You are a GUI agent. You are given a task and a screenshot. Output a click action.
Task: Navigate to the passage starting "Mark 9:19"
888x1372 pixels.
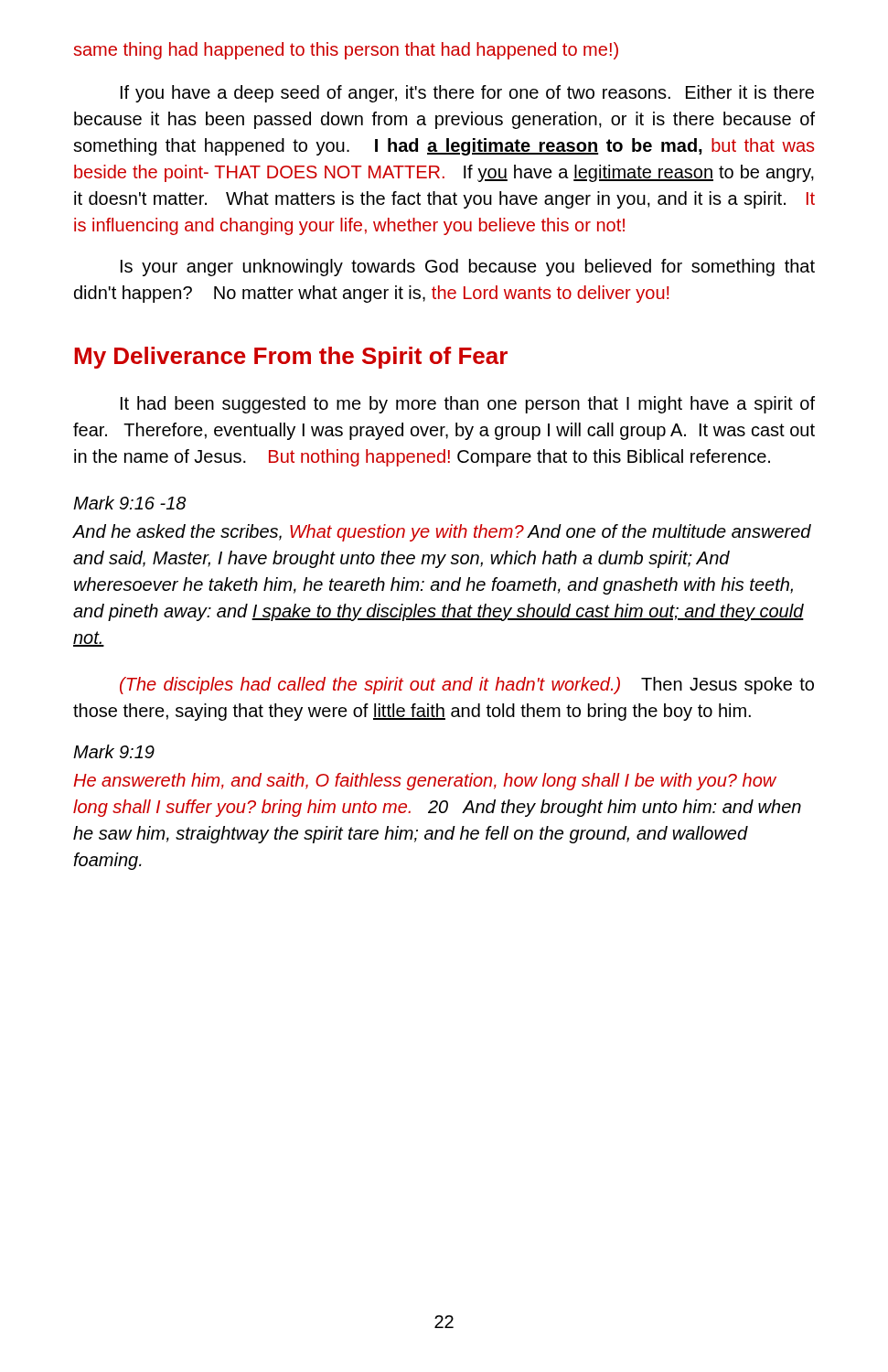(x=114, y=752)
